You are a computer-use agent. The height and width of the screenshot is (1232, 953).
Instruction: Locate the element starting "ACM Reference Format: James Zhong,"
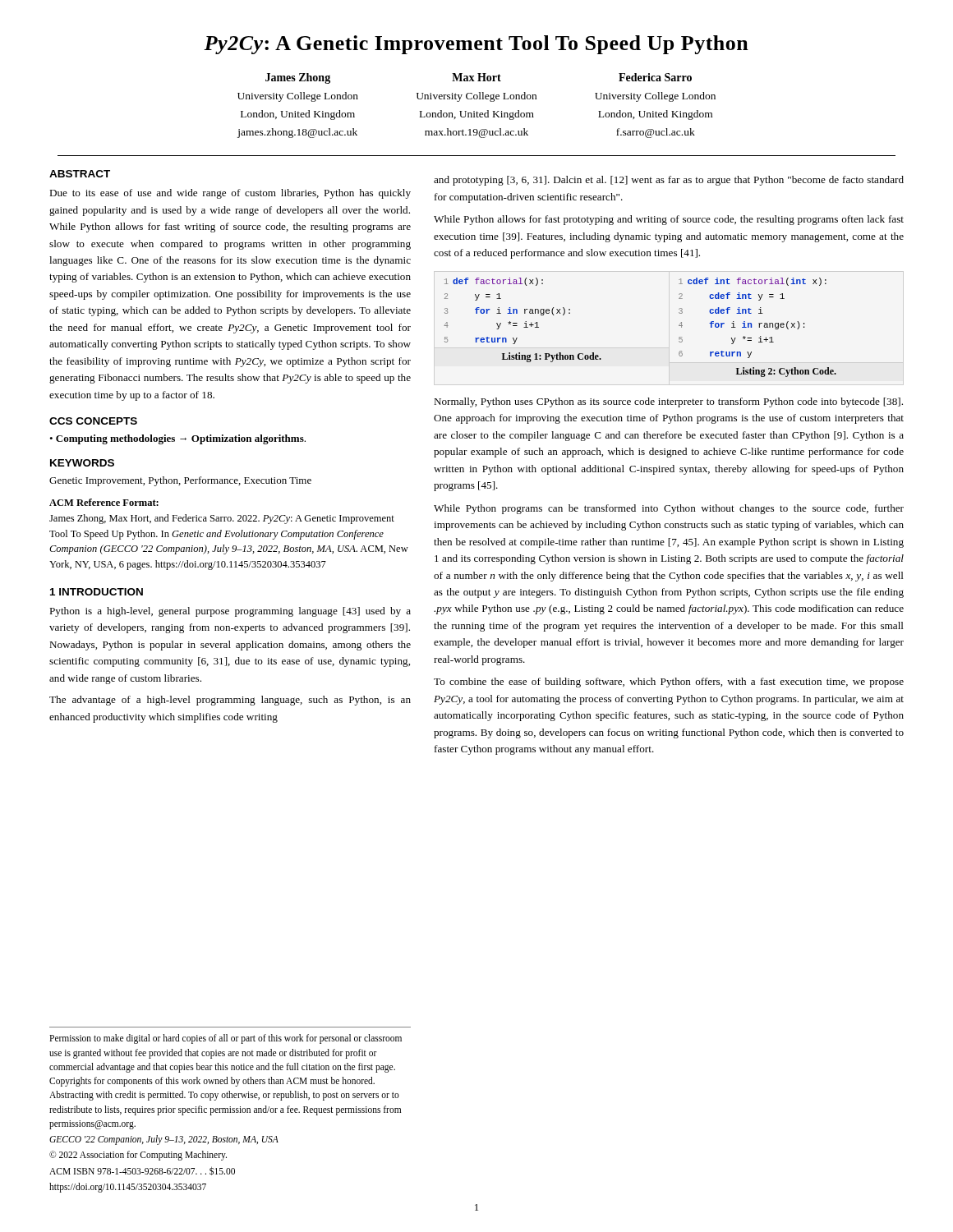tap(229, 534)
